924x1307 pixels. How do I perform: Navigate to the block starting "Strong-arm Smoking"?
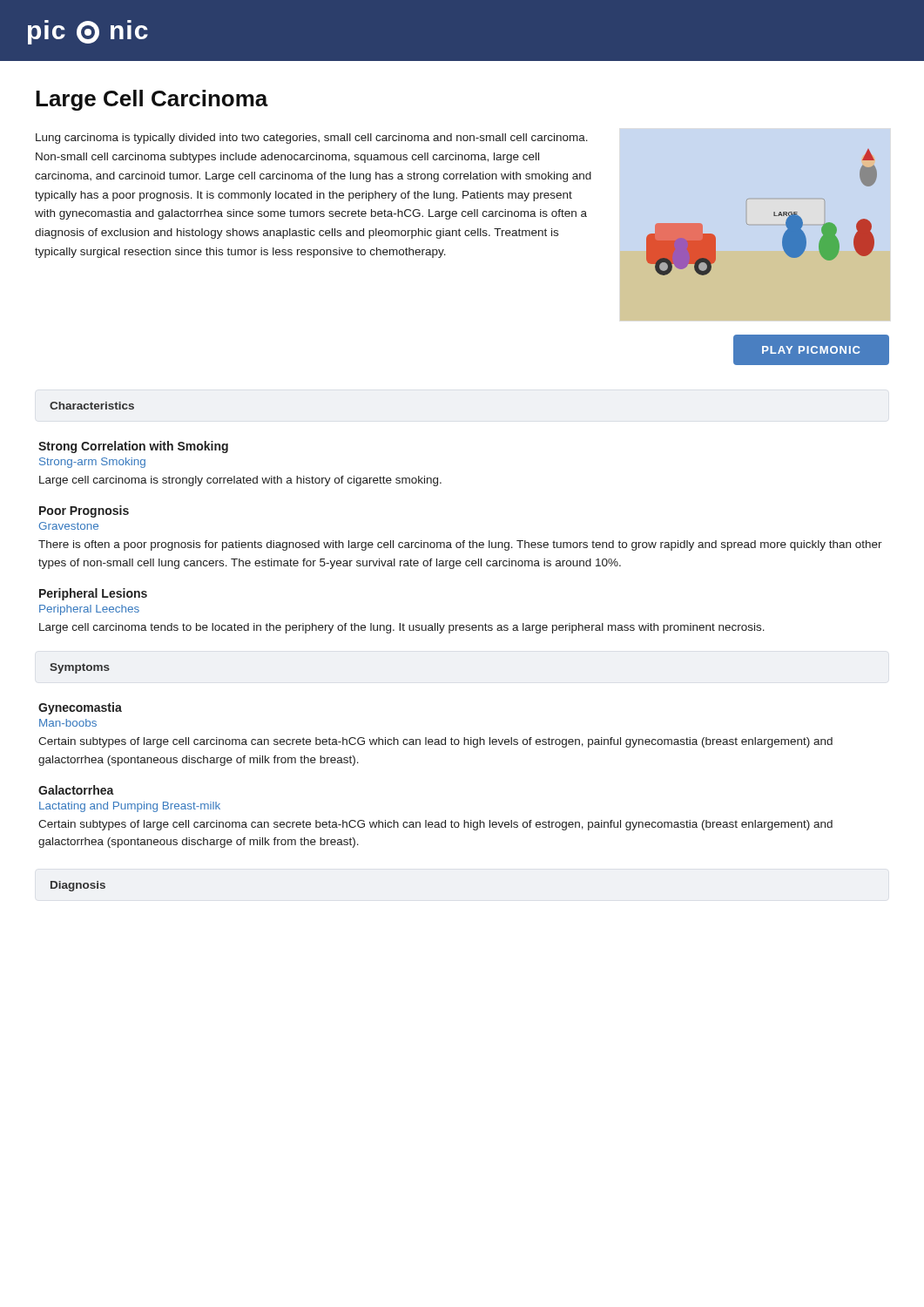click(x=92, y=461)
